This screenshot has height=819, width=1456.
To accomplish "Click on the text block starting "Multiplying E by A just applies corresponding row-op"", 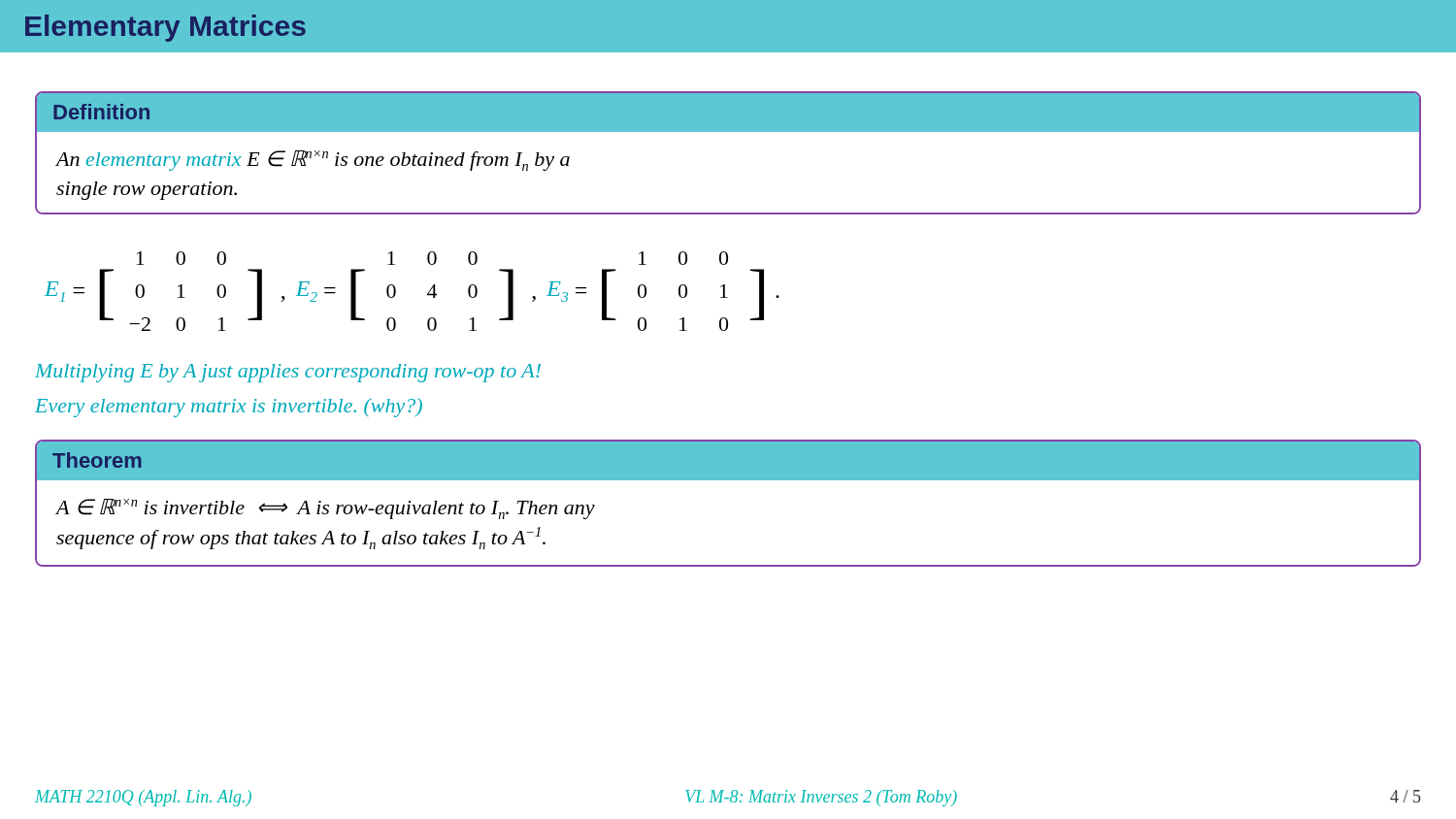I will tap(288, 370).
